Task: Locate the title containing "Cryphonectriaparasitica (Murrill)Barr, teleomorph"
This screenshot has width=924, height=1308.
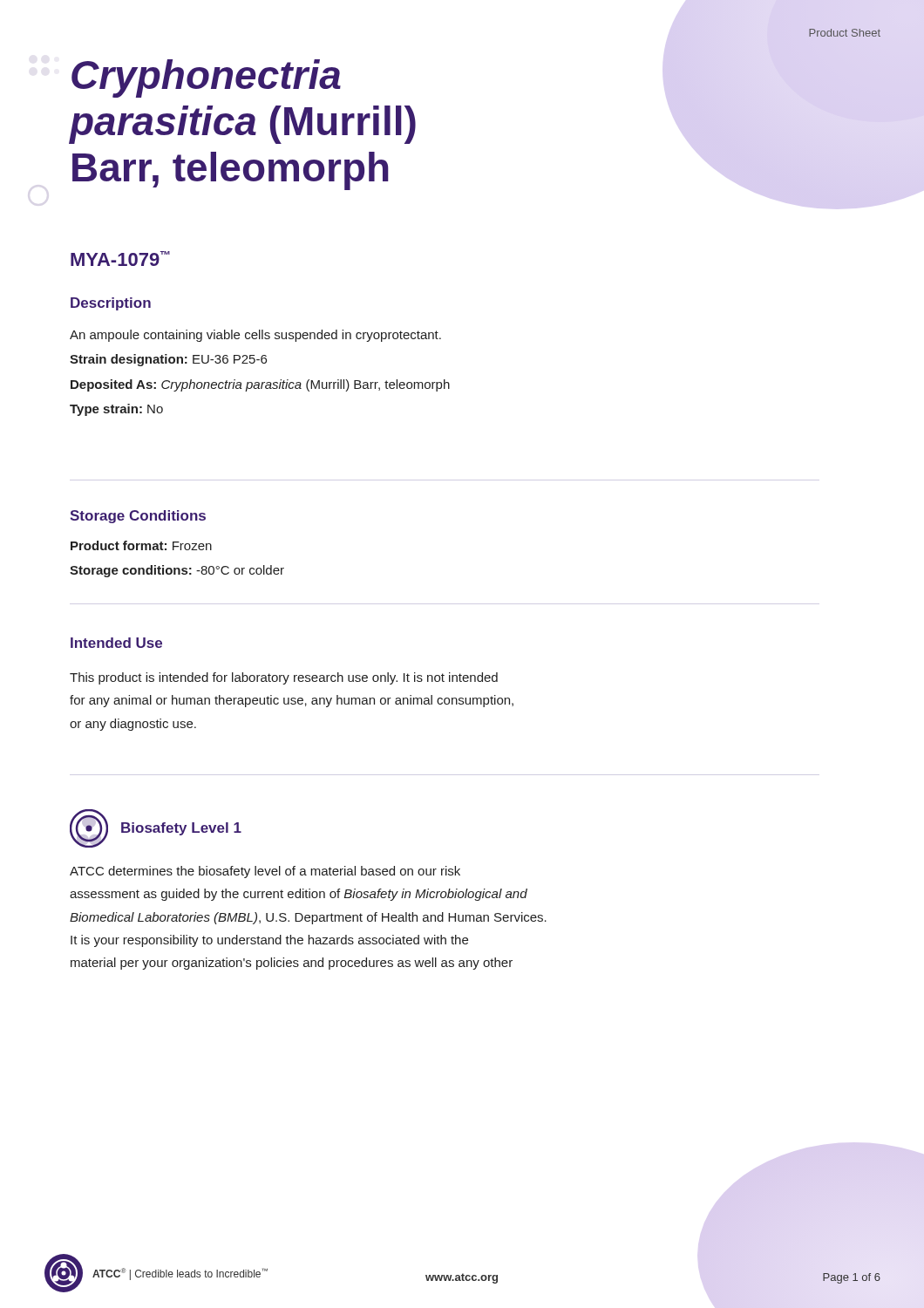Action: [x=314, y=122]
